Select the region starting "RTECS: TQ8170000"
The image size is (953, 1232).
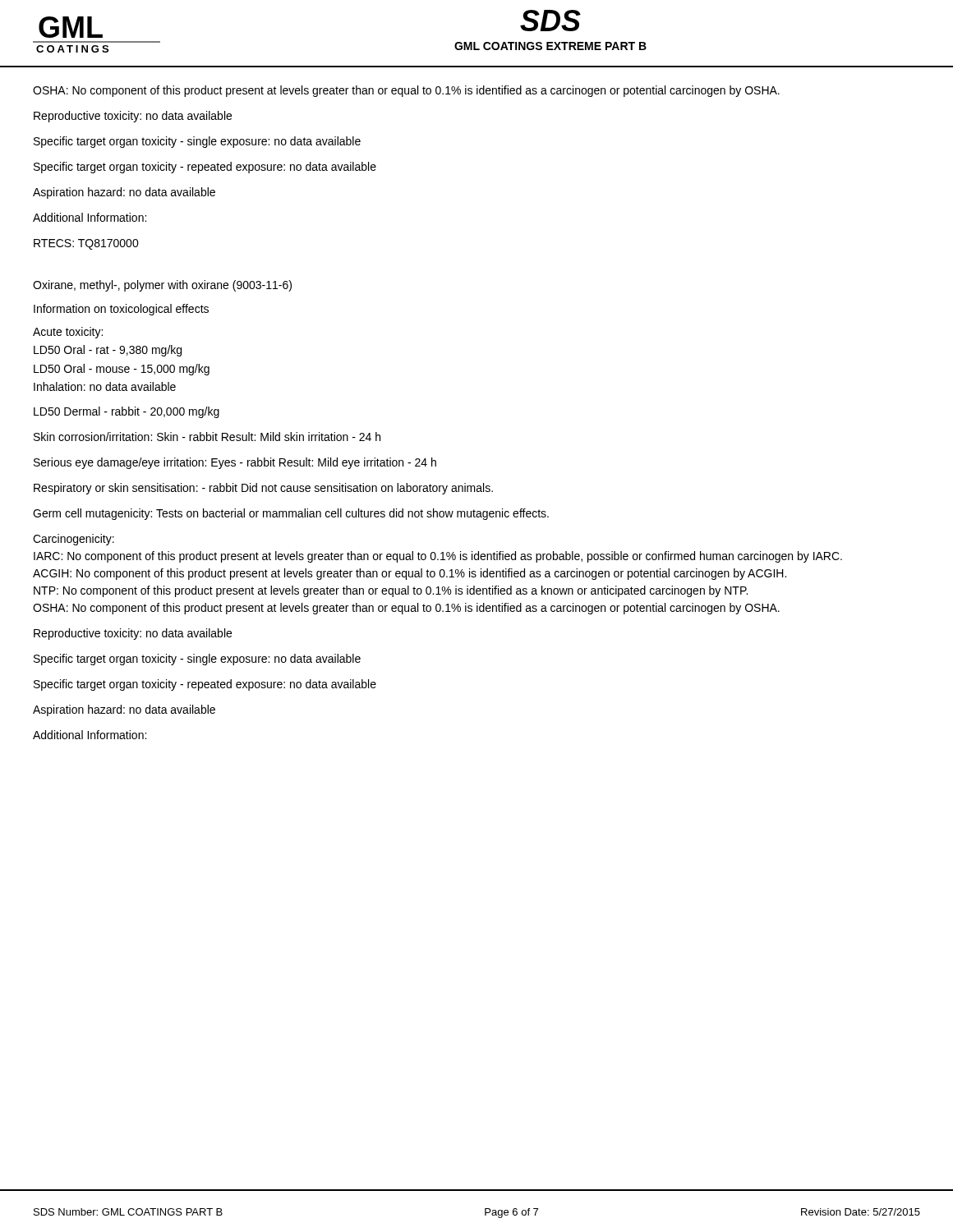[86, 243]
